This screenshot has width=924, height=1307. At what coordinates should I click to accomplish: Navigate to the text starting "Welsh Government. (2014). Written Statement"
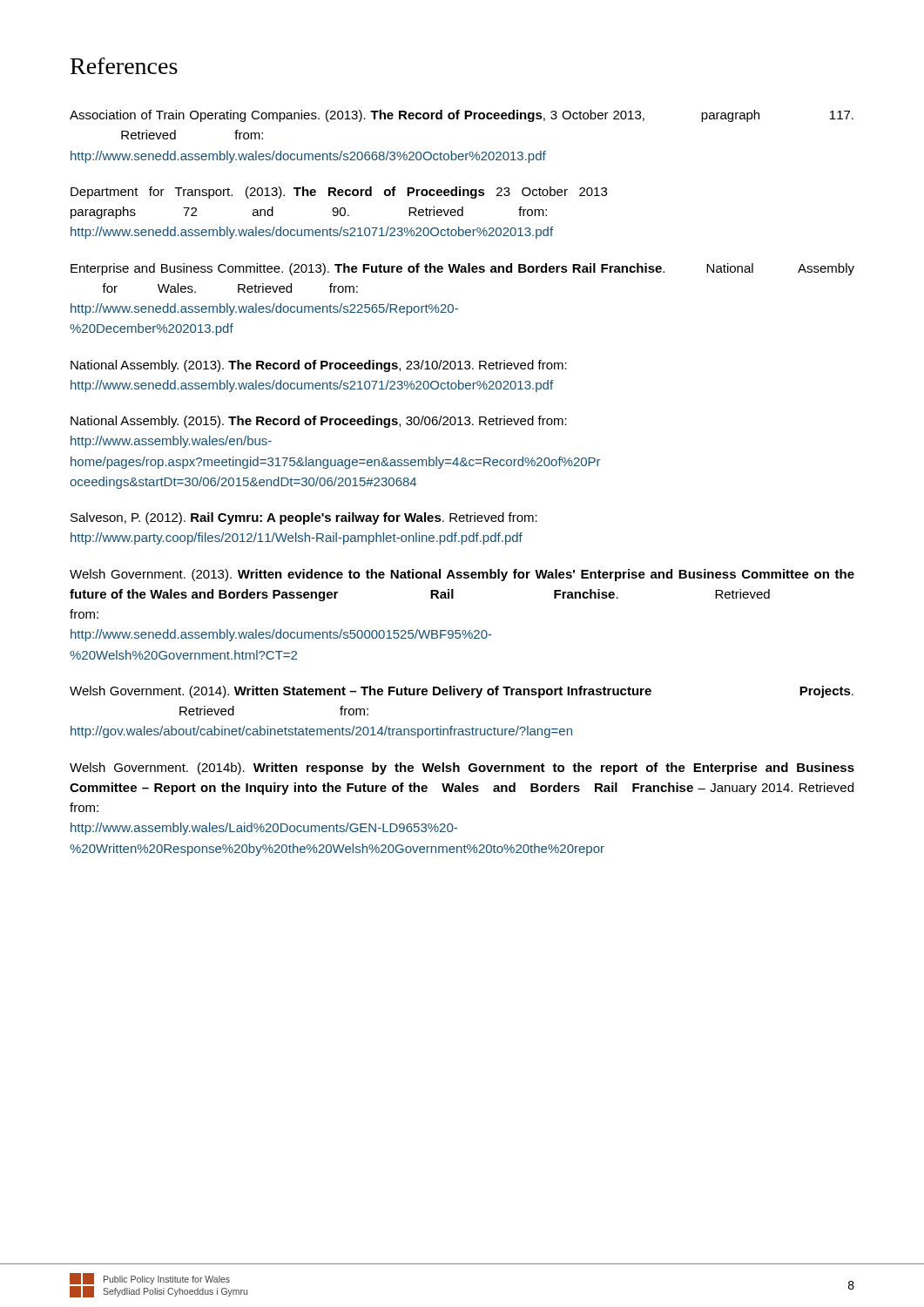pyautogui.click(x=462, y=692)
